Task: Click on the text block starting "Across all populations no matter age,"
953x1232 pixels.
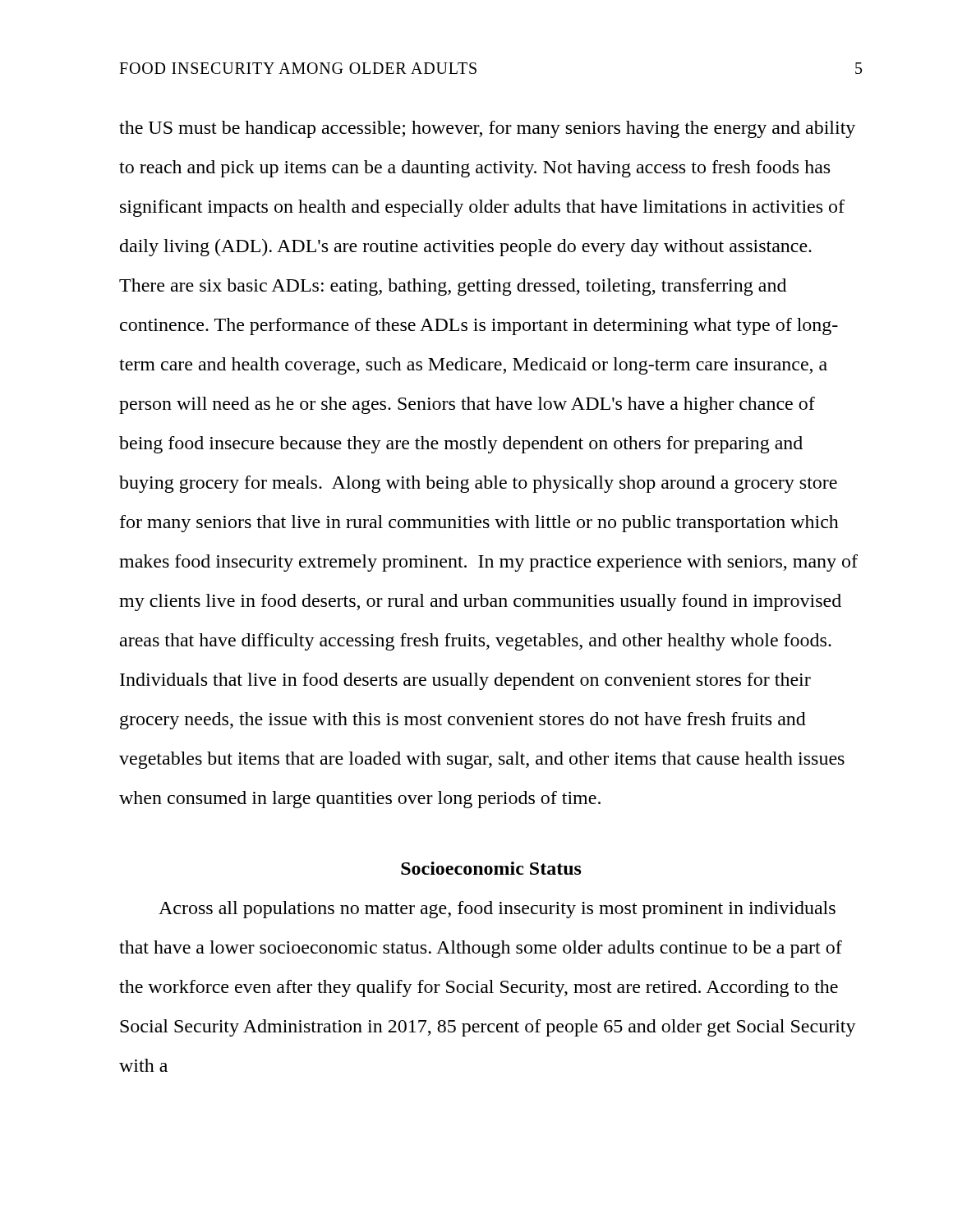Action: (x=487, y=986)
